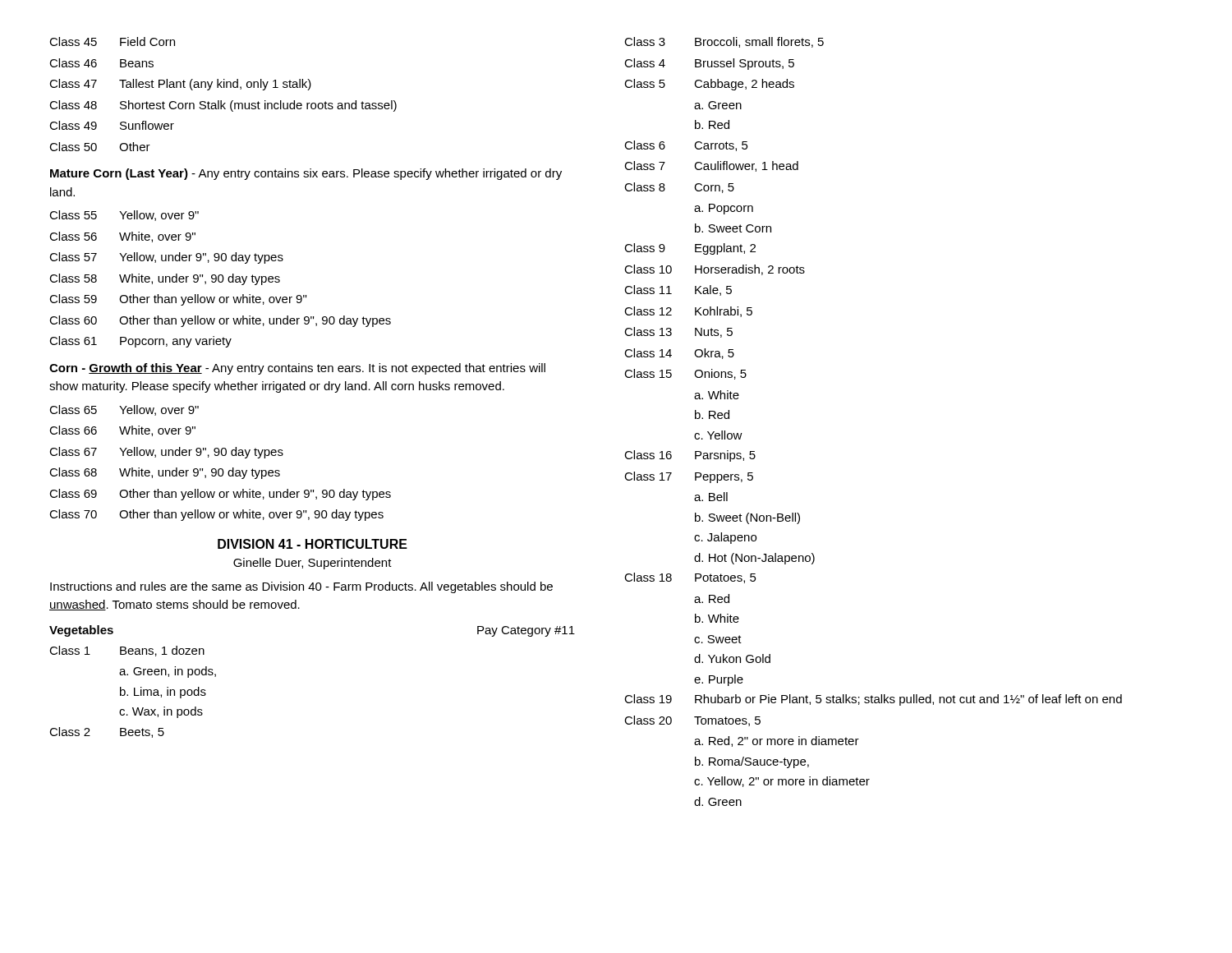
Task: Find the element starting "Class 6 Carrots, 5"
Action: [645, 146]
